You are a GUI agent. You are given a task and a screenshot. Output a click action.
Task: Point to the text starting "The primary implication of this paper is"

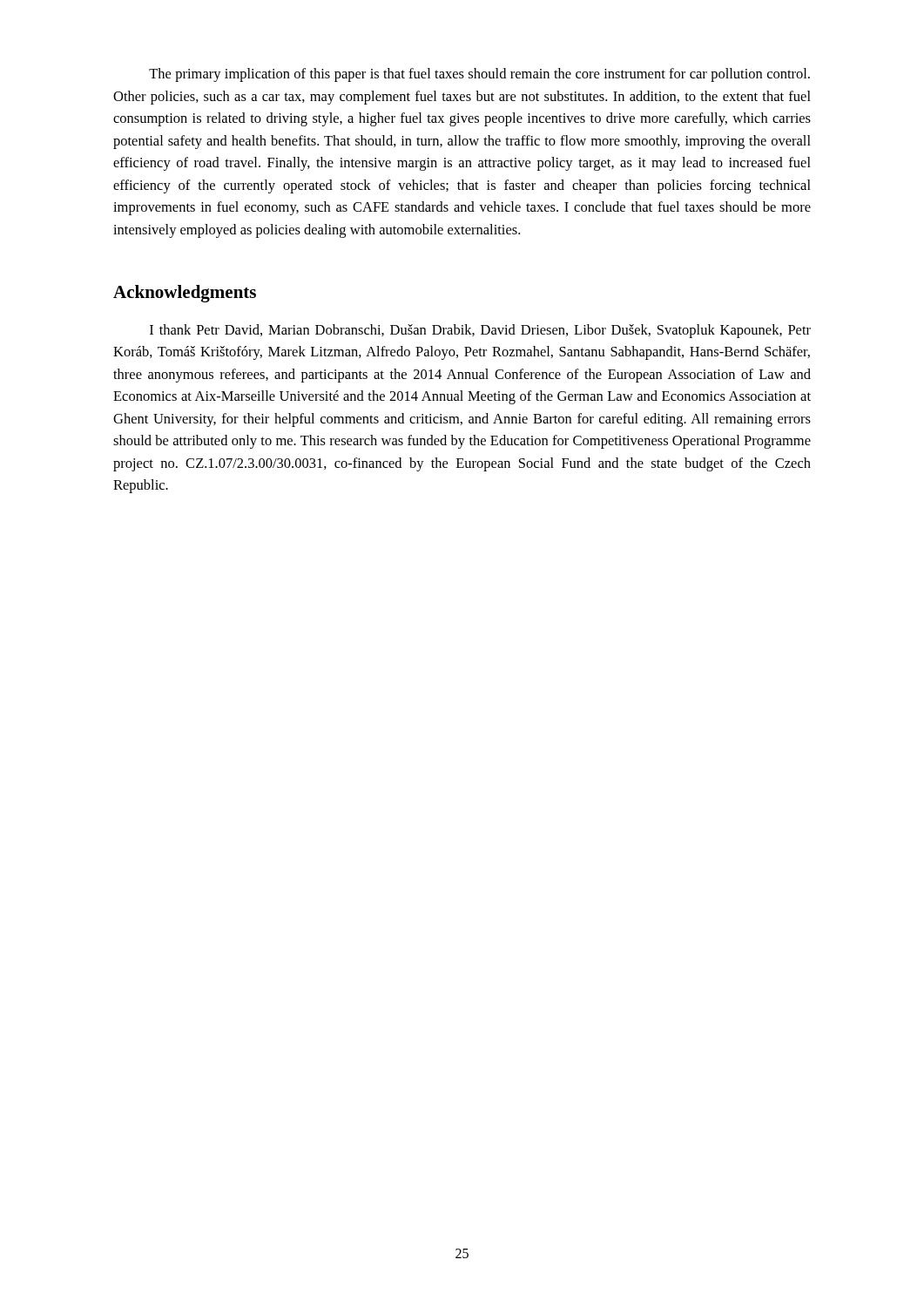coord(462,152)
